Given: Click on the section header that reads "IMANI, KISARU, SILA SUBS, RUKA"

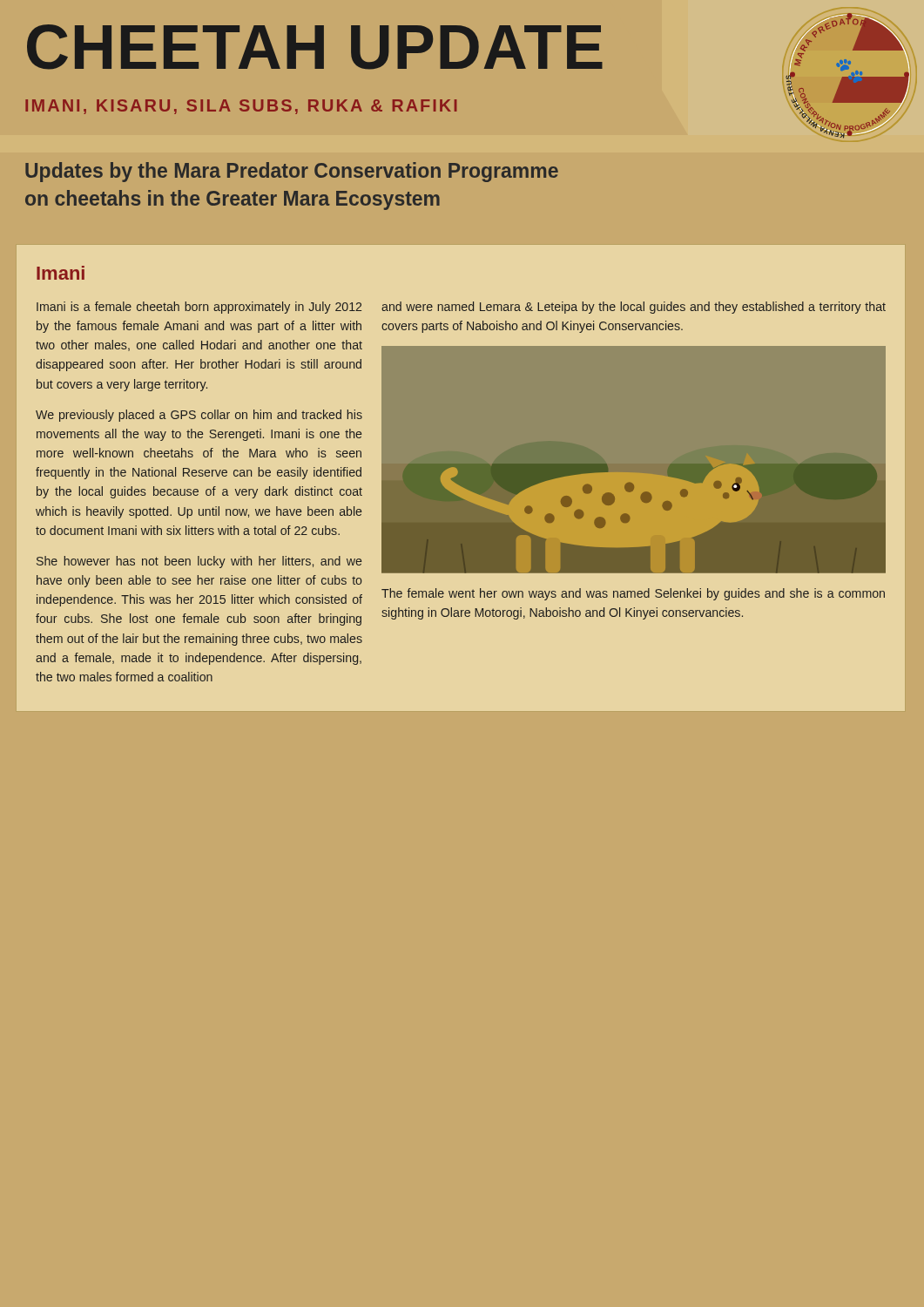Looking at the screenshot, I should (242, 105).
